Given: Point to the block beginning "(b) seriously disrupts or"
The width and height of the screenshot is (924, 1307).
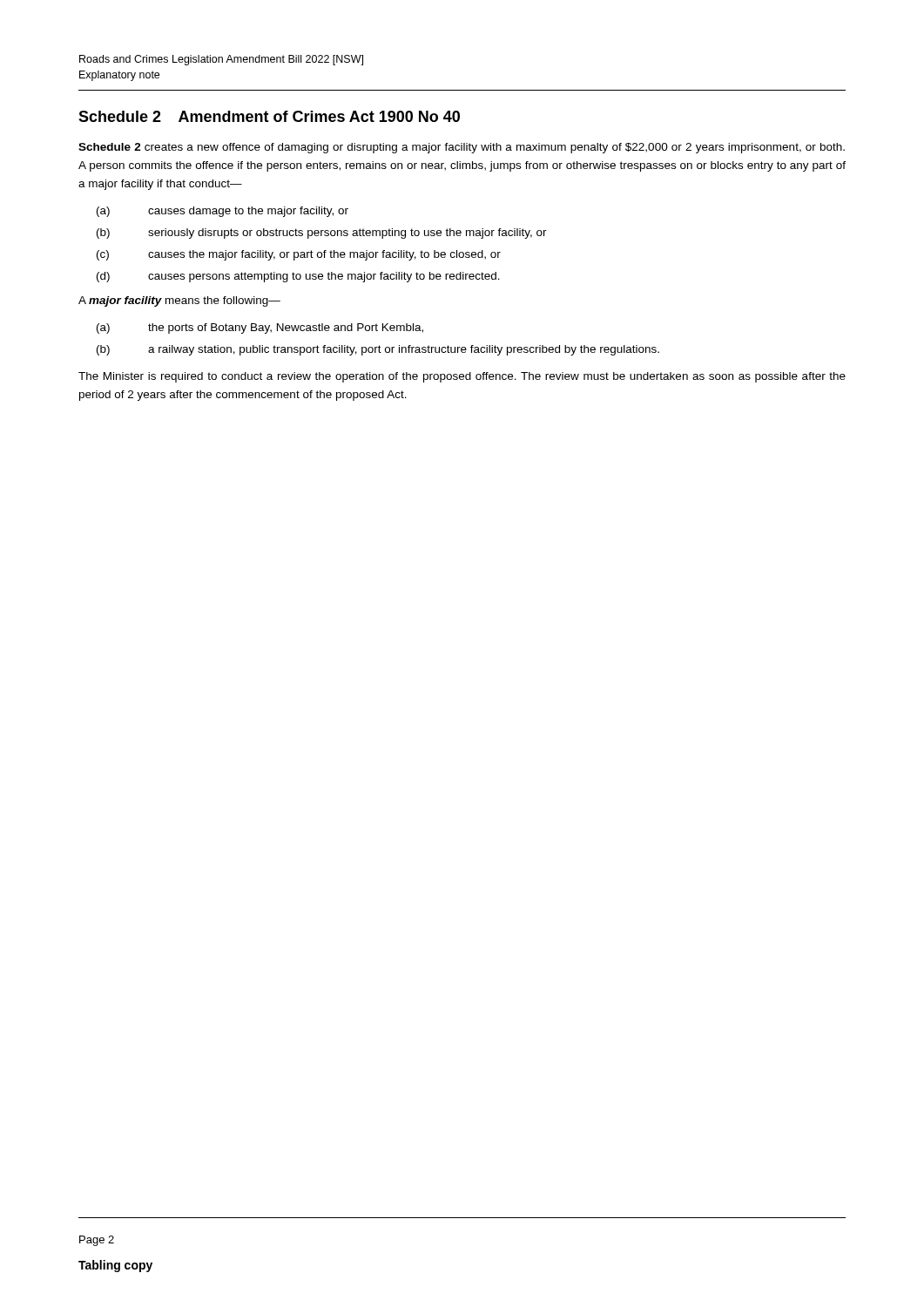Looking at the screenshot, I should pyautogui.click(x=462, y=233).
